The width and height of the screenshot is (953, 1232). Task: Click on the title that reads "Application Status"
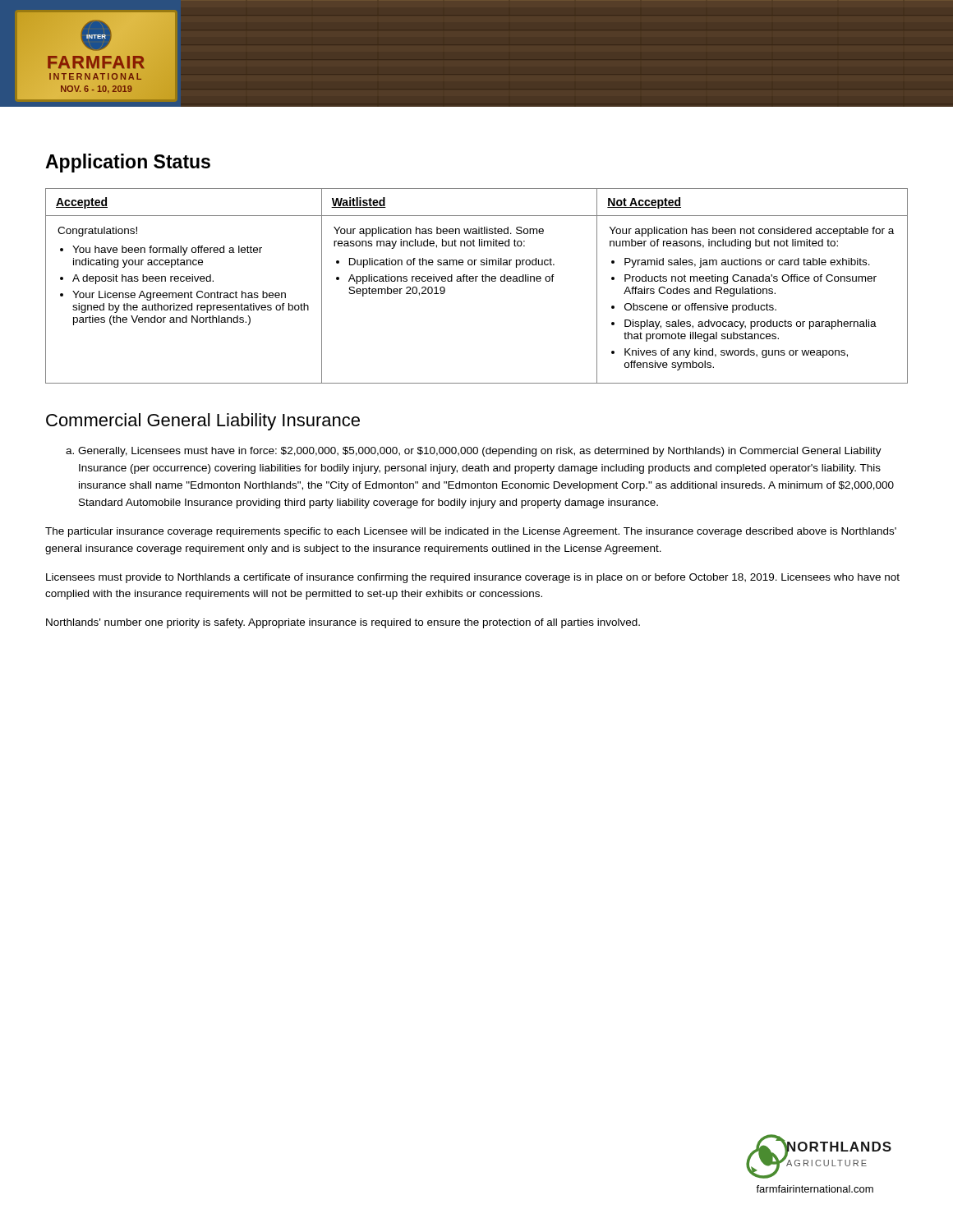[128, 162]
